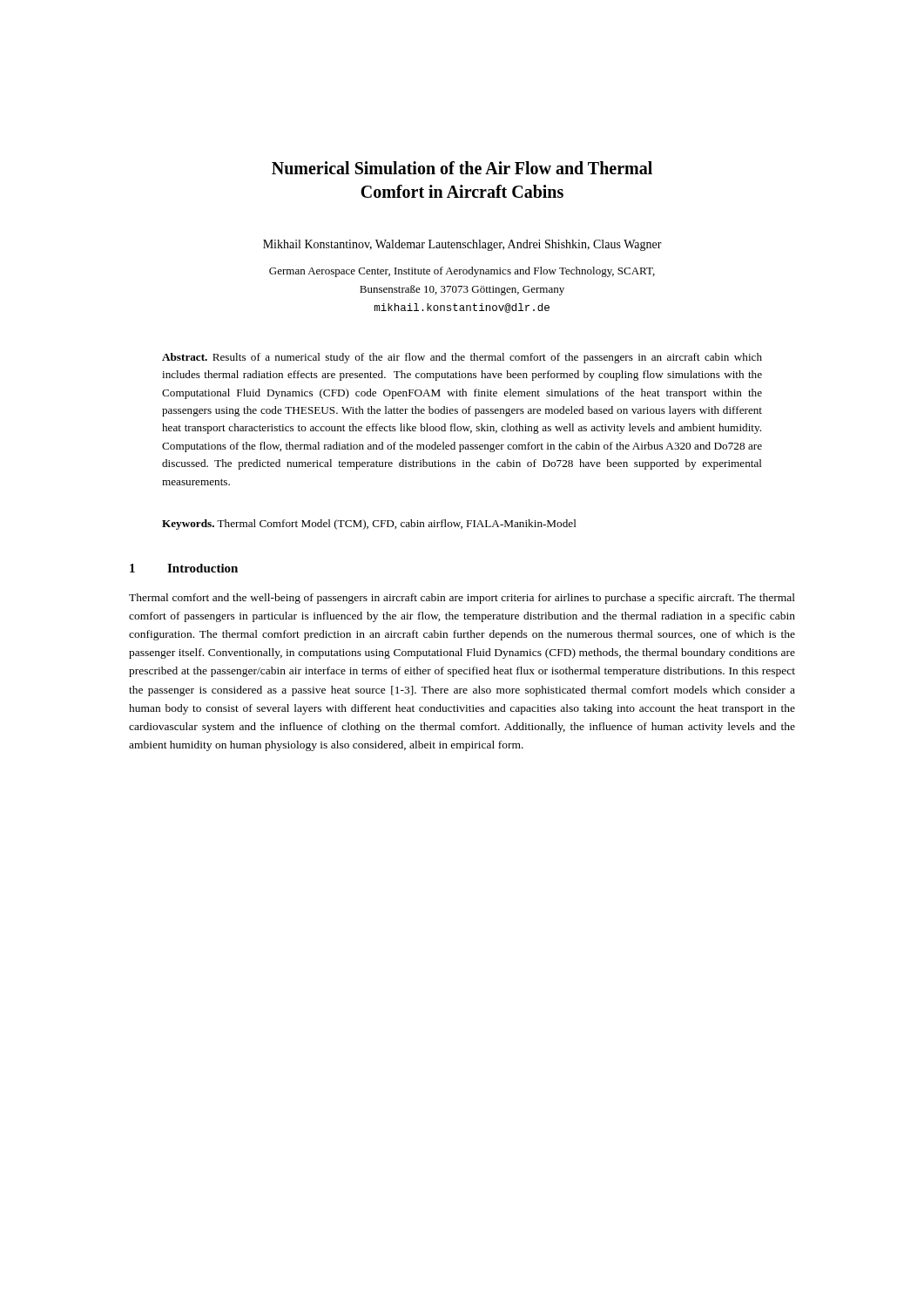Locate the block of text that opens with "Abstract. Results of"
Viewport: 924px width, 1307px height.
click(x=462, y=419)
